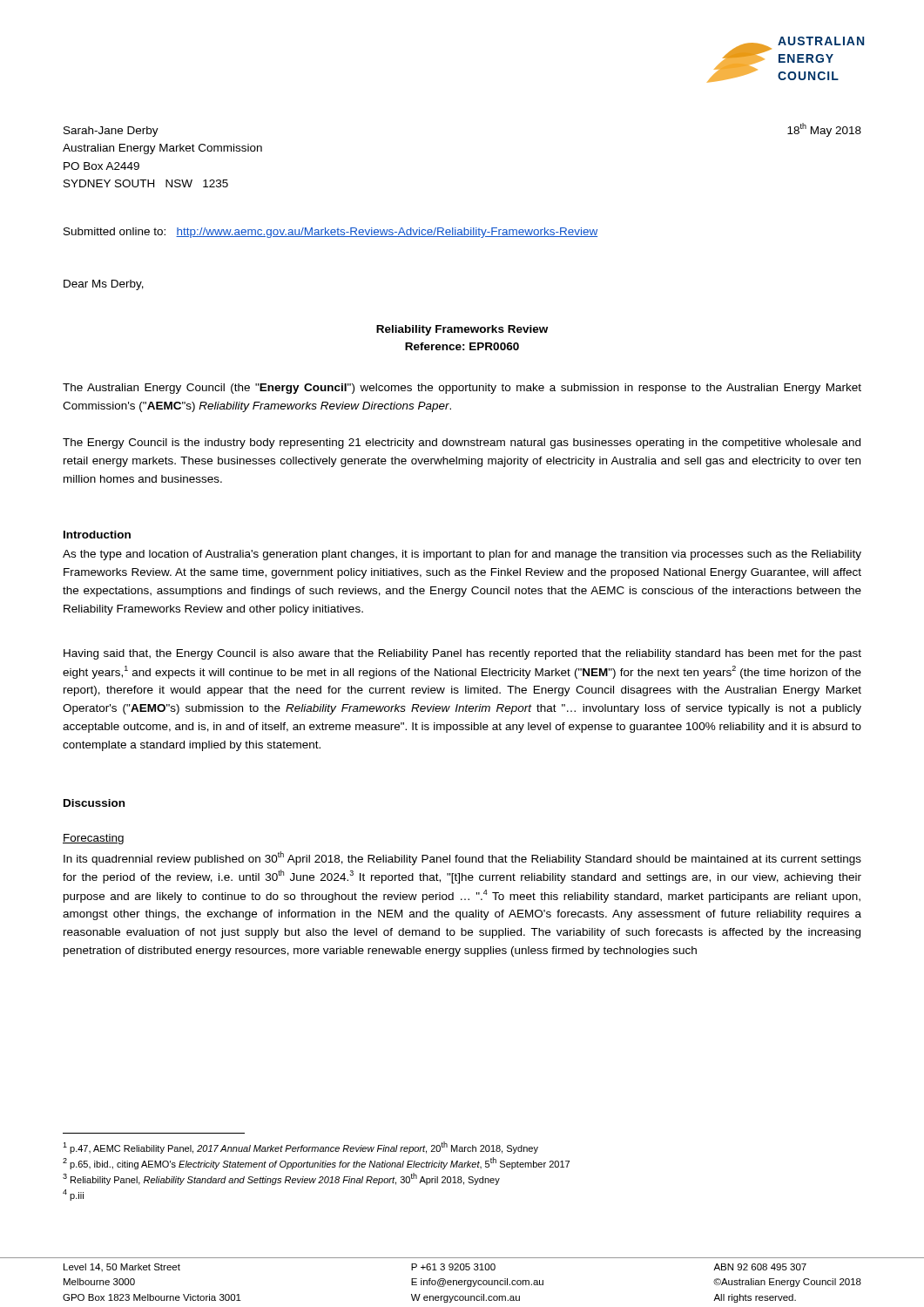Point to the passage starting "The Australian Energy Council (the "Energy Council")"
This screenshot has height=1307, width=924.
[x=462, y=396]
